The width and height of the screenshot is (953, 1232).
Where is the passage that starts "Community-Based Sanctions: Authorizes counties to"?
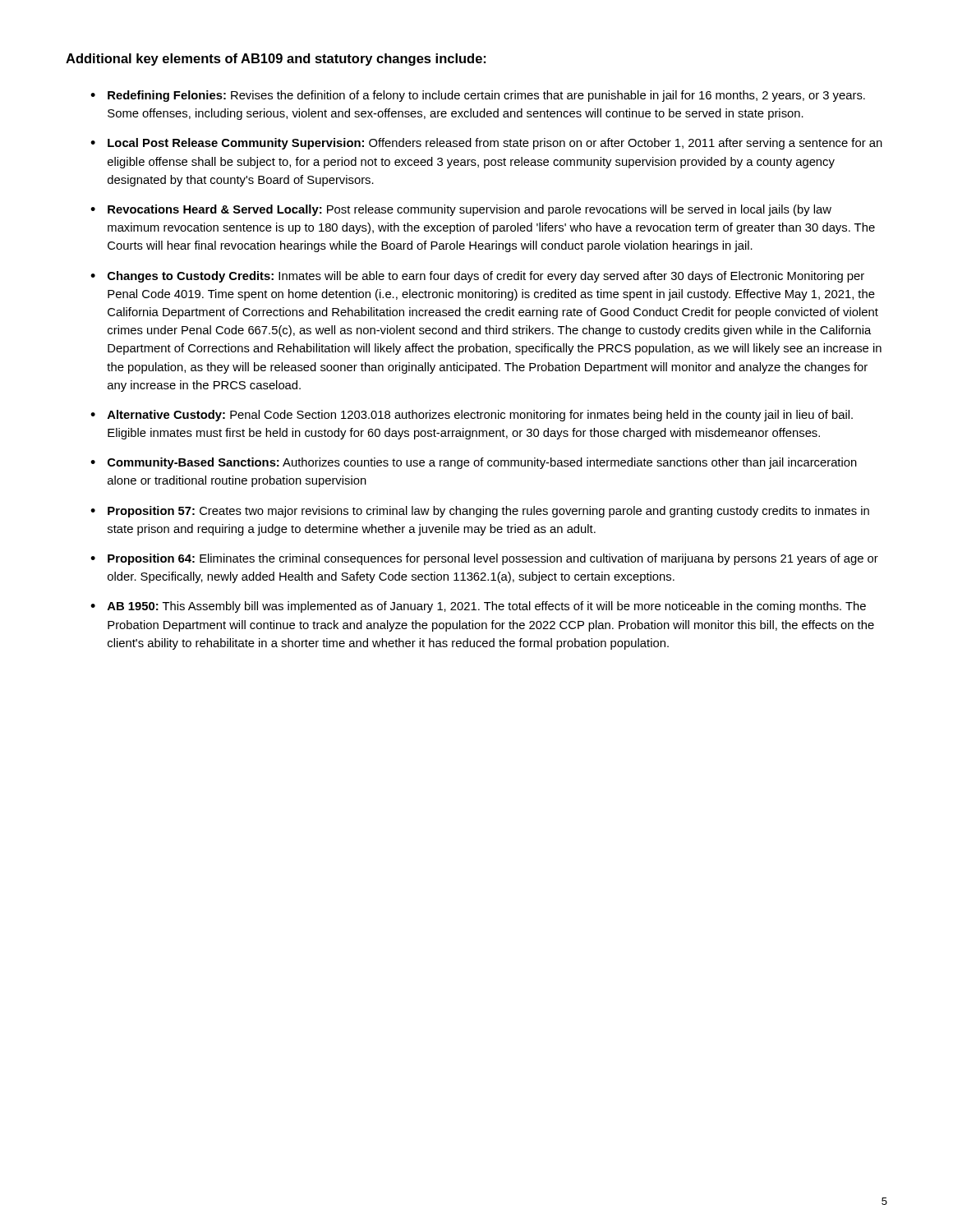497,472
